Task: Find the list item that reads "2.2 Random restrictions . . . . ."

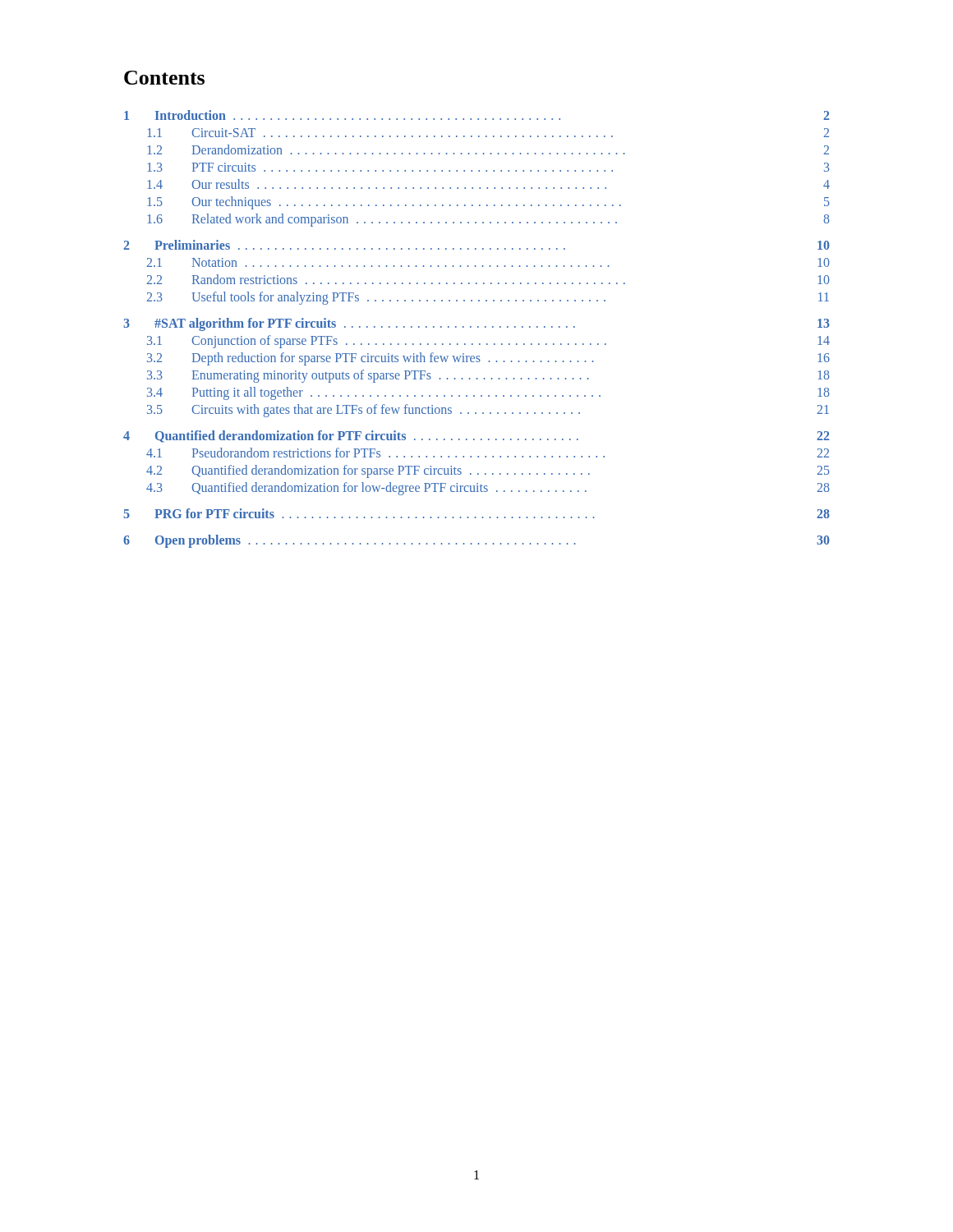Action: coord(476,280)
